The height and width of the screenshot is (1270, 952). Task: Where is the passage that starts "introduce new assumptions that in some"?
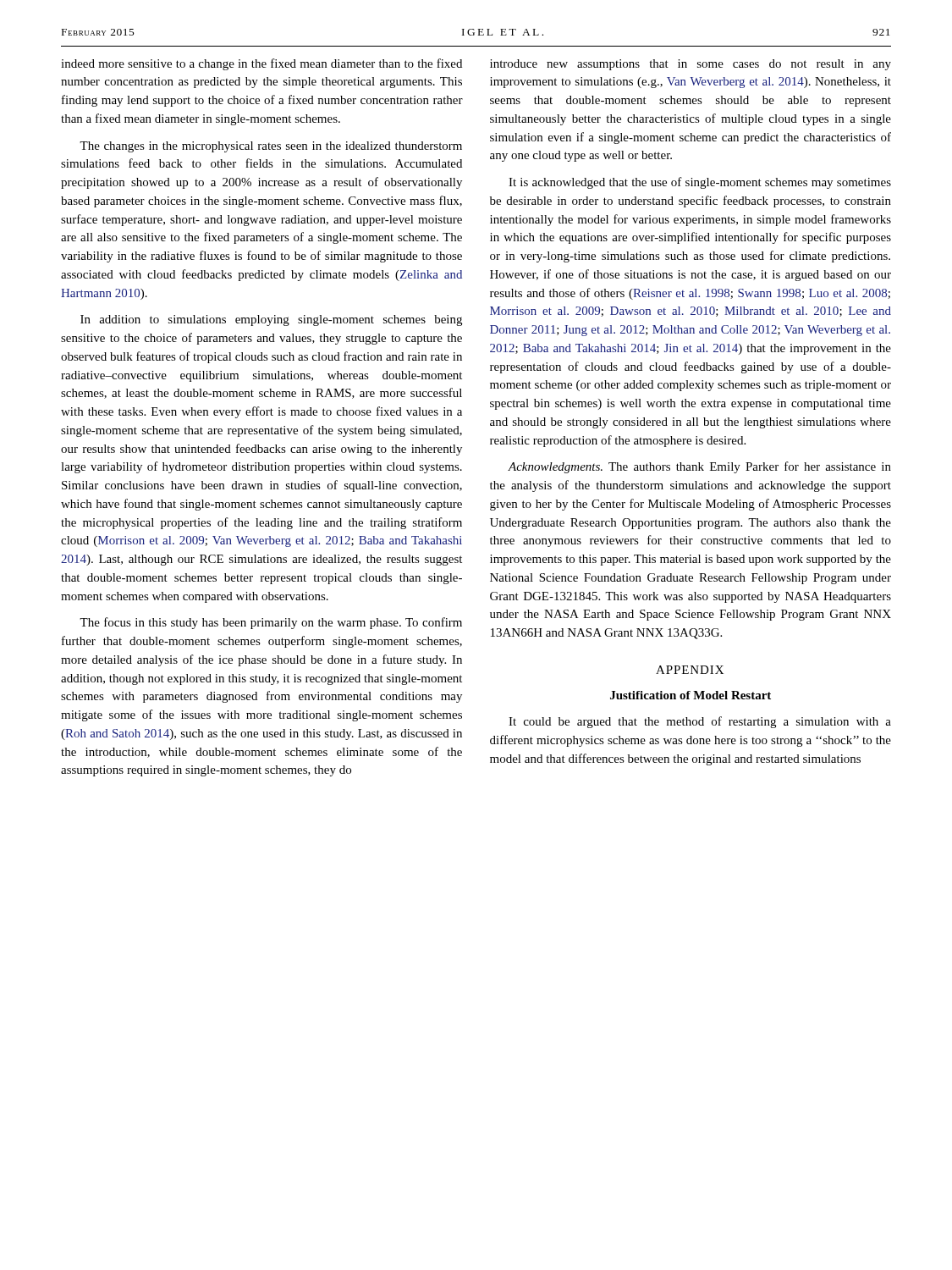690,349
